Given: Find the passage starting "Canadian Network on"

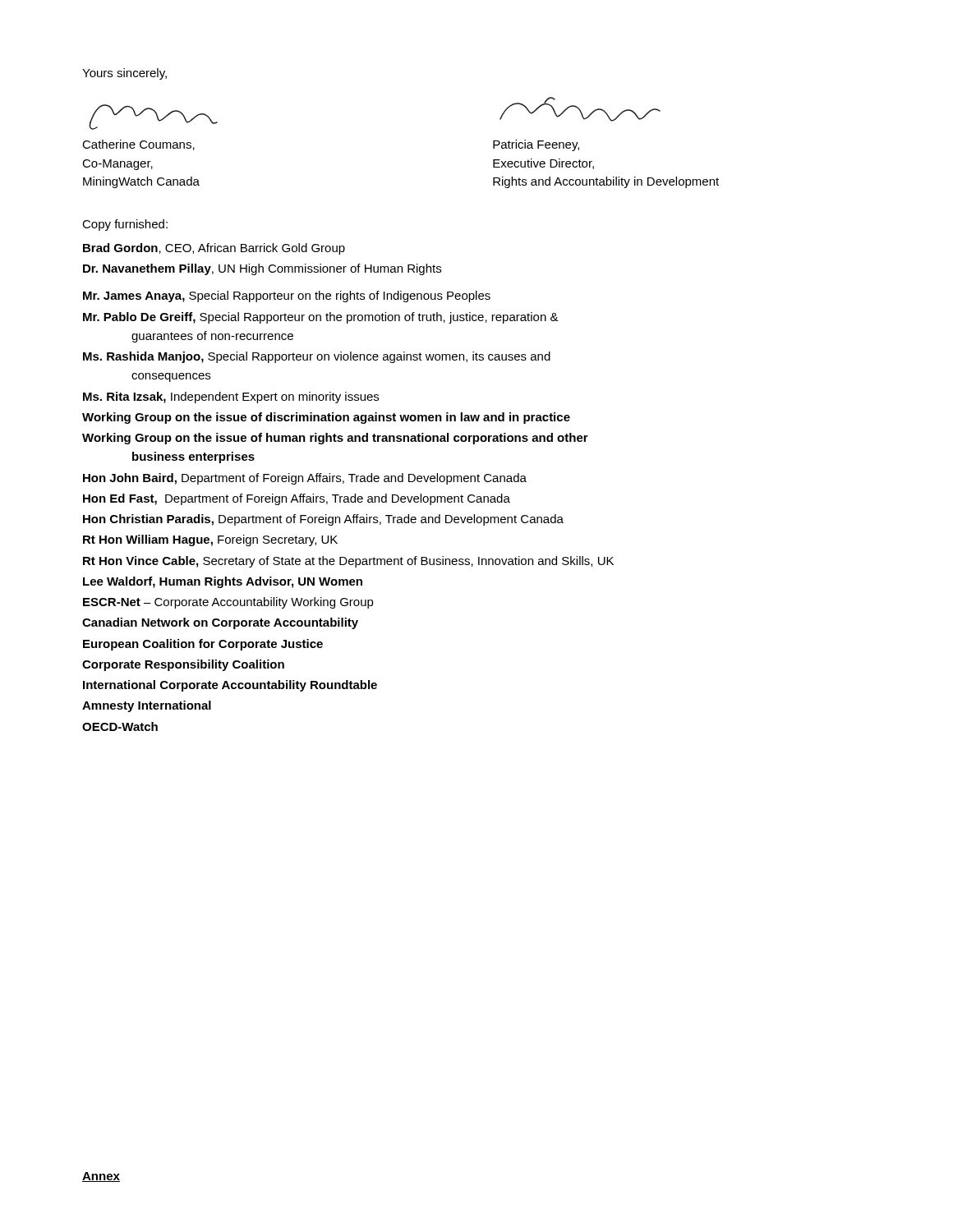Looking at the screenshot, I should [x=220, y=622].
